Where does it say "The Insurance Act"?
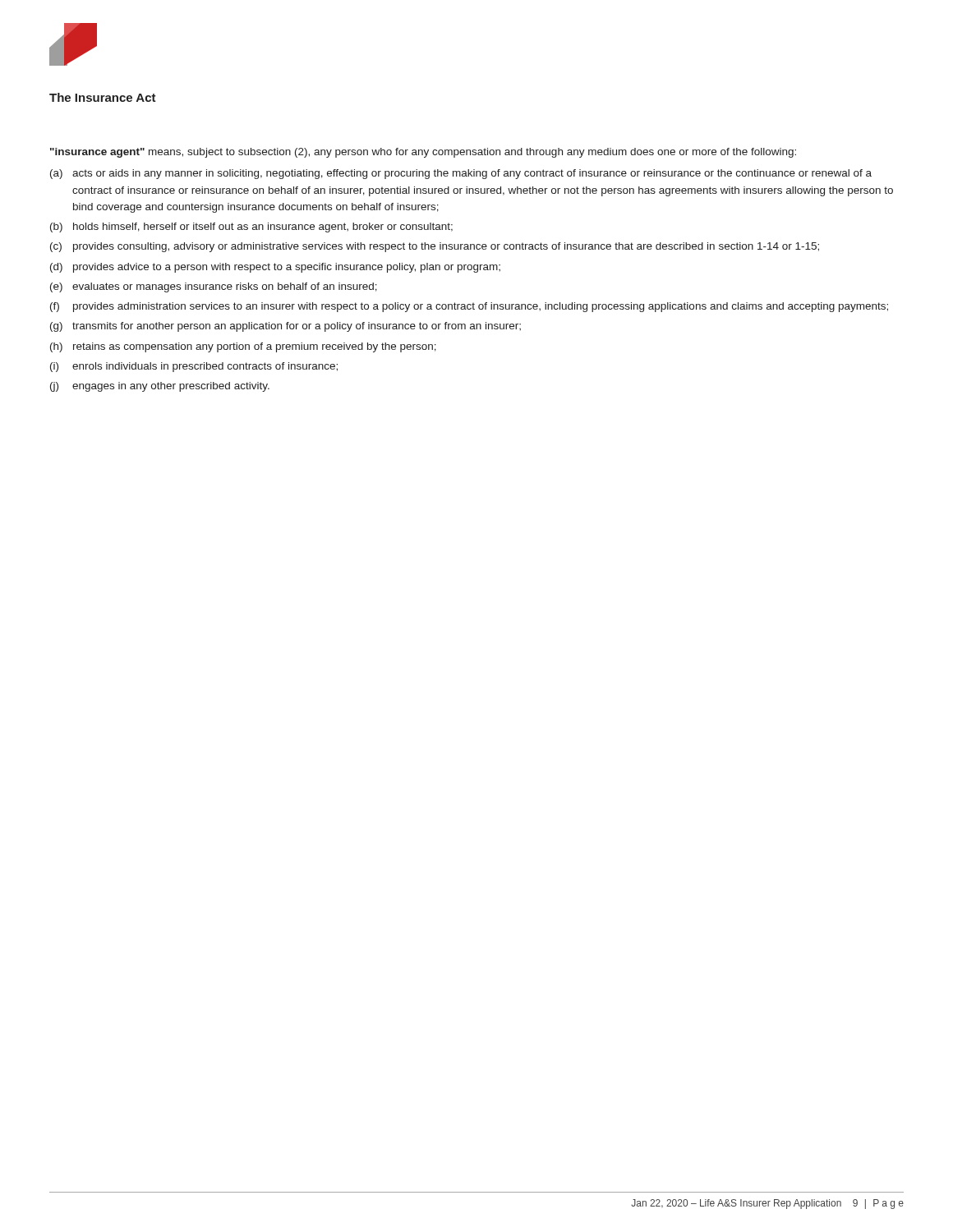Image resolution: width=953 pixels, height=1232 pixels. tap(102, 97)
